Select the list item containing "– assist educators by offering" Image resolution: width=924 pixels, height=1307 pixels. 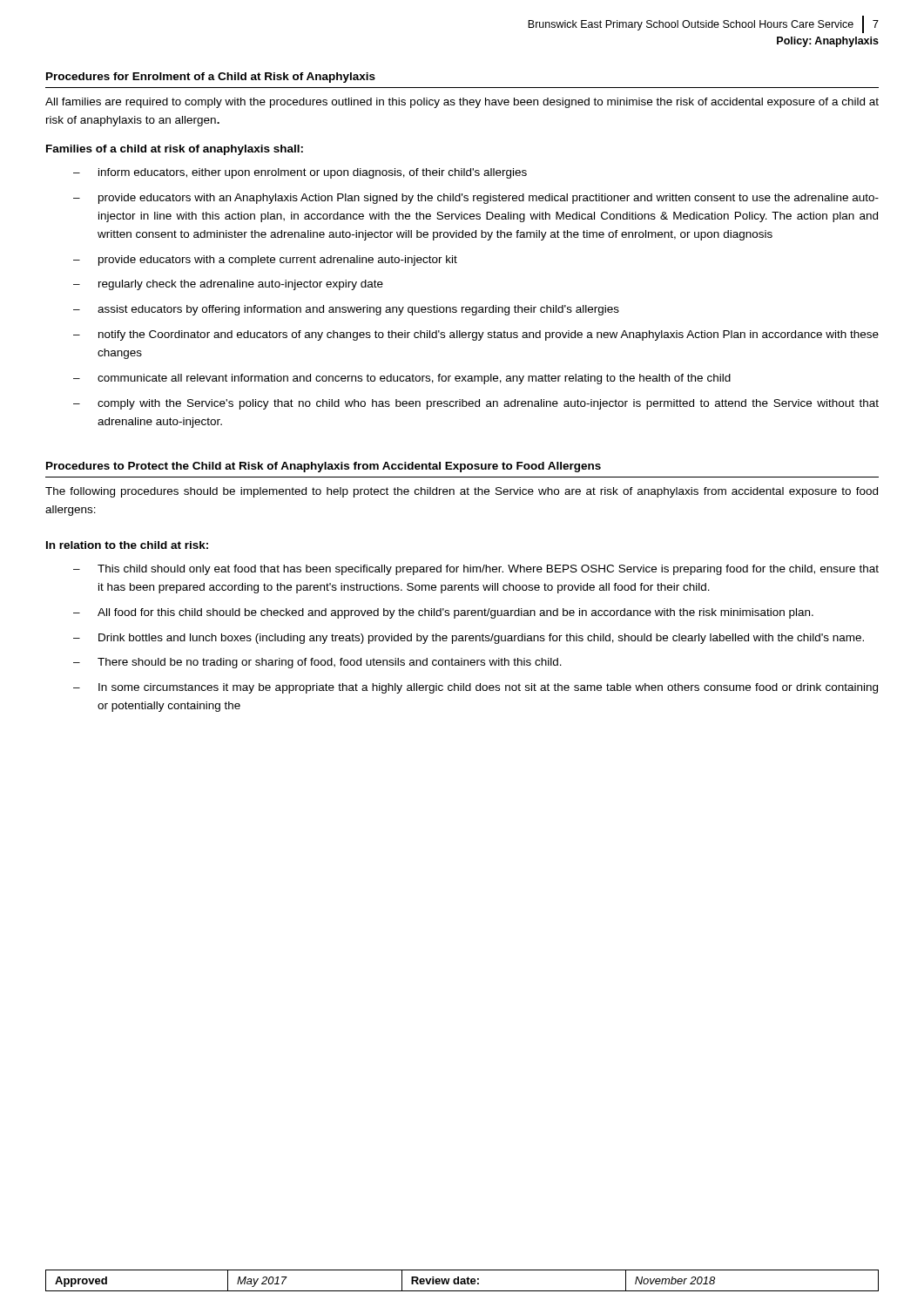click(x=462, y=310)
